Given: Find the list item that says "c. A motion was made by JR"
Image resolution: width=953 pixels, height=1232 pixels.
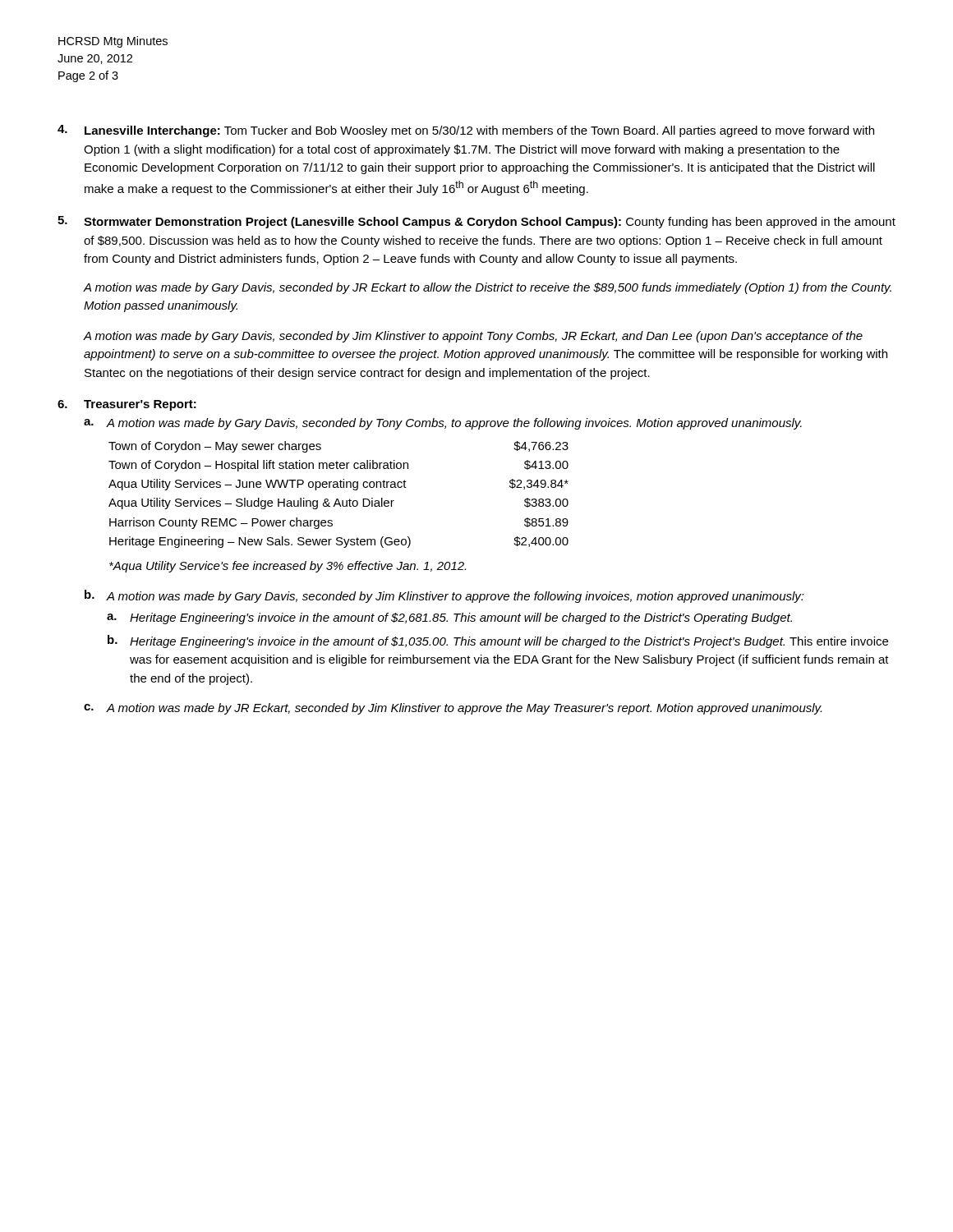Looking at the screenshot, I should tap(490, 708).
